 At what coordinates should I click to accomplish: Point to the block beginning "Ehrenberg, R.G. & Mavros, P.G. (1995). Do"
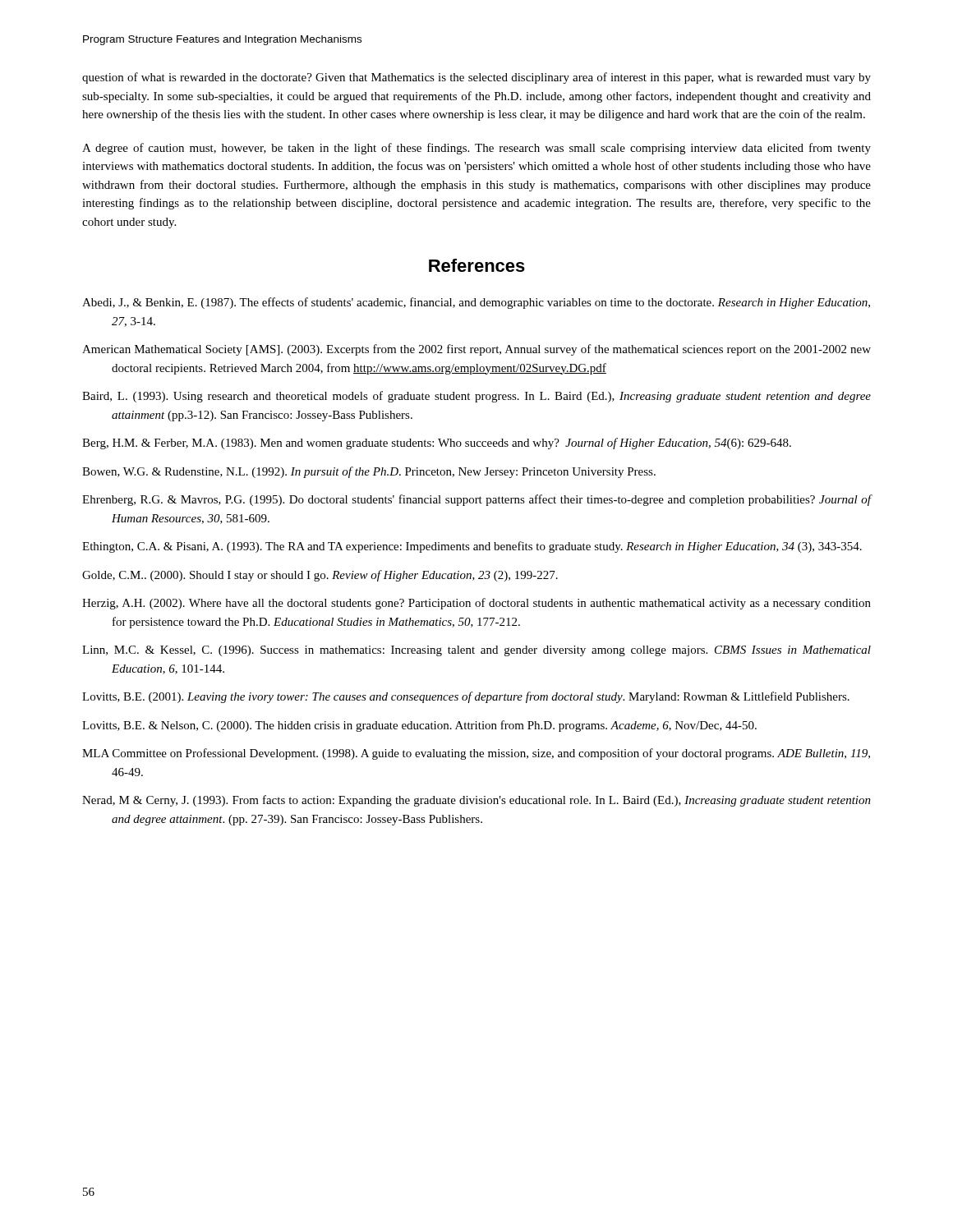tap(476, 509)
